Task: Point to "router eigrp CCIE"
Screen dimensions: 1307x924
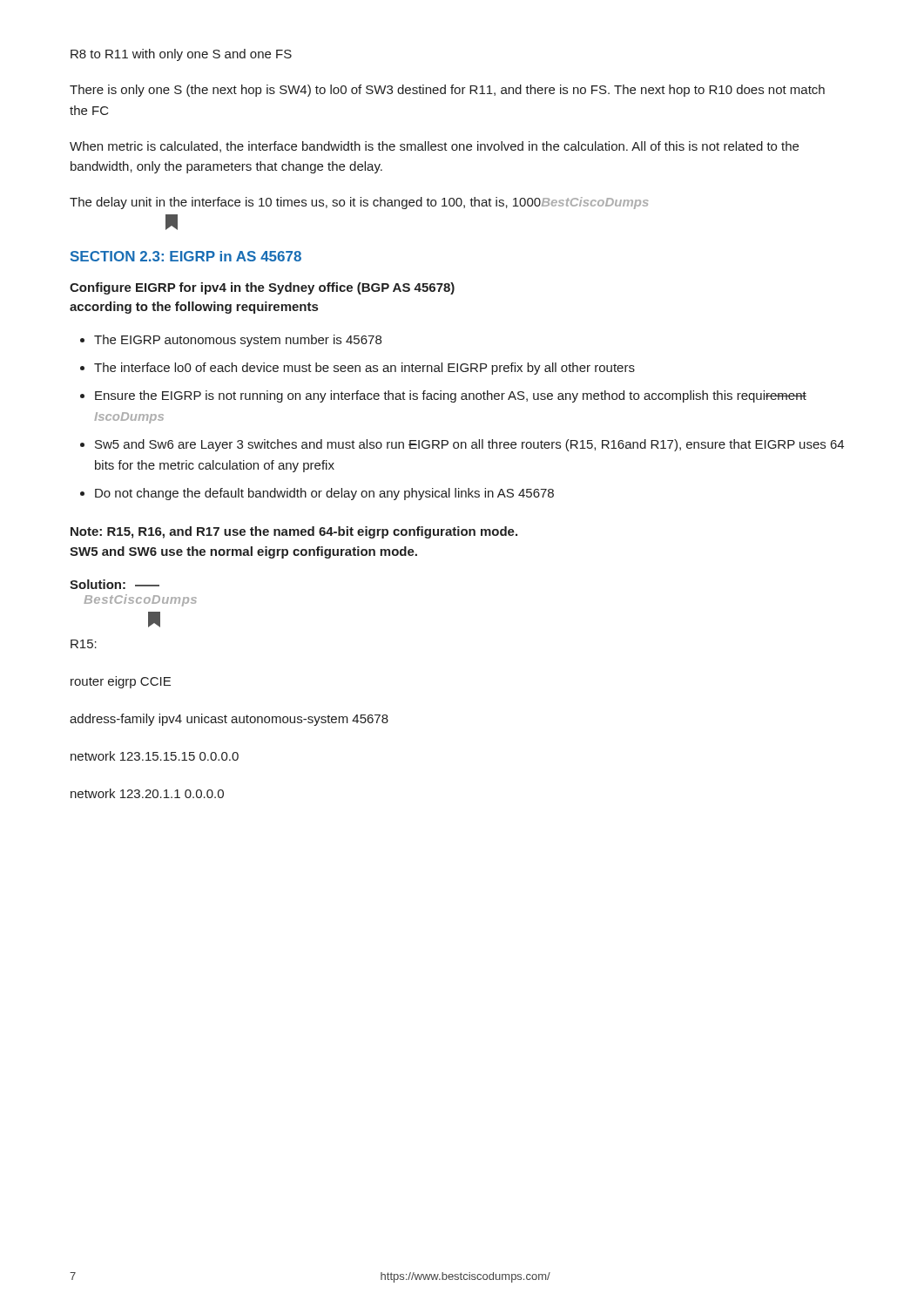Action: [120, 681]
